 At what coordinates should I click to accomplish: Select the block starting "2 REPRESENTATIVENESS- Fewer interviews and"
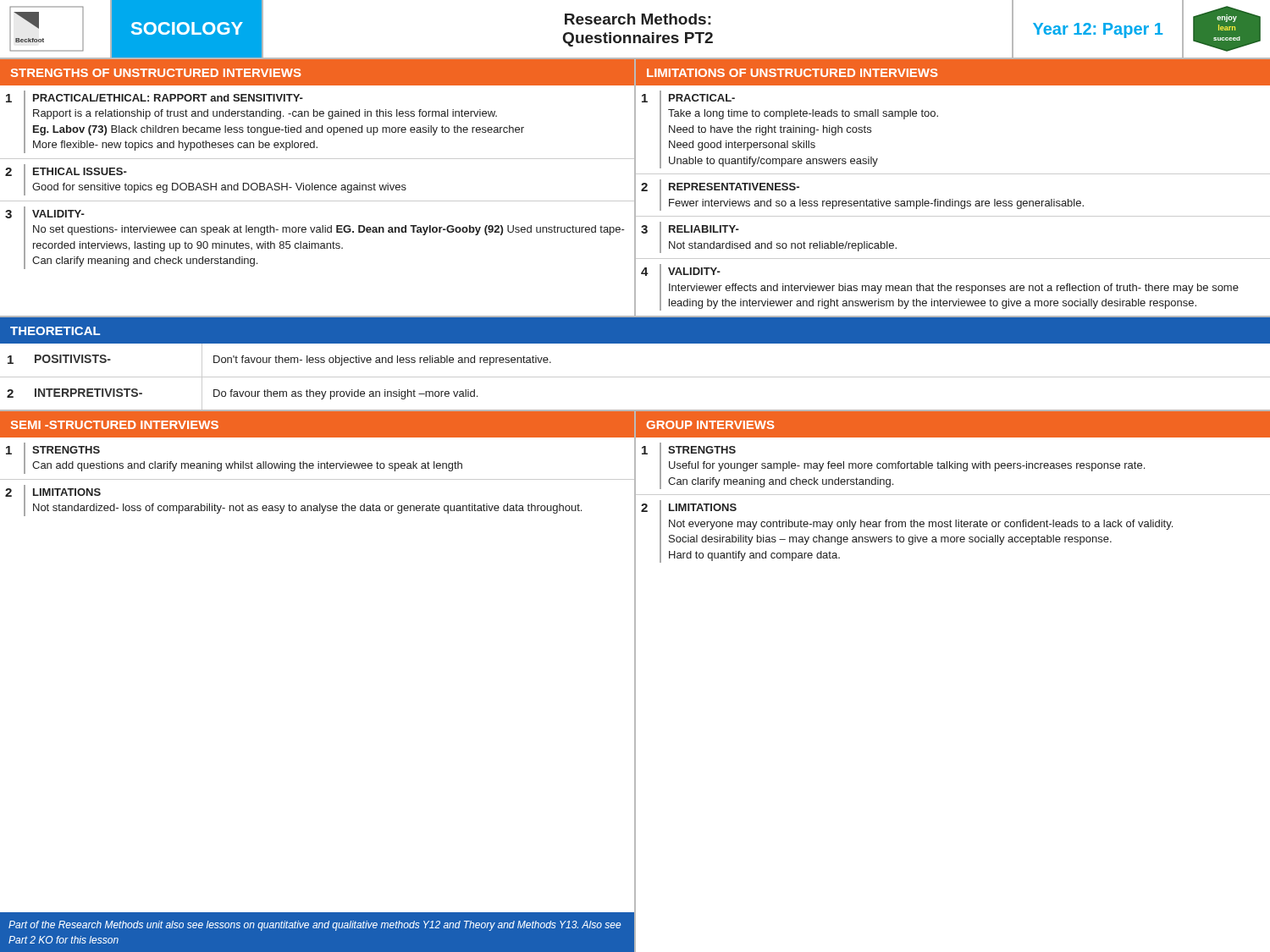952,195
